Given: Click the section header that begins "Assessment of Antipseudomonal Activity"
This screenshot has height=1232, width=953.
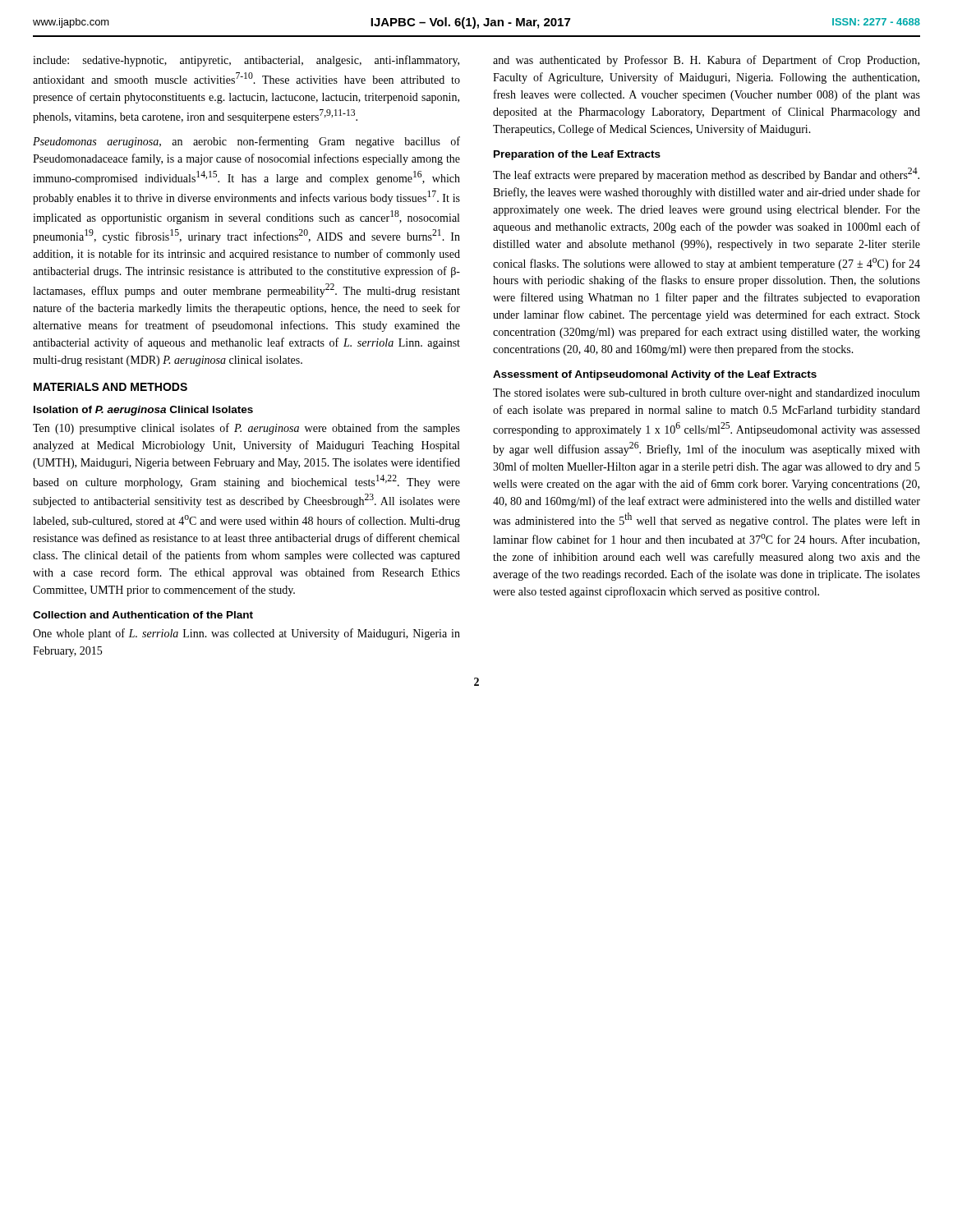Looking at the screenshot, I should (655, 374).
